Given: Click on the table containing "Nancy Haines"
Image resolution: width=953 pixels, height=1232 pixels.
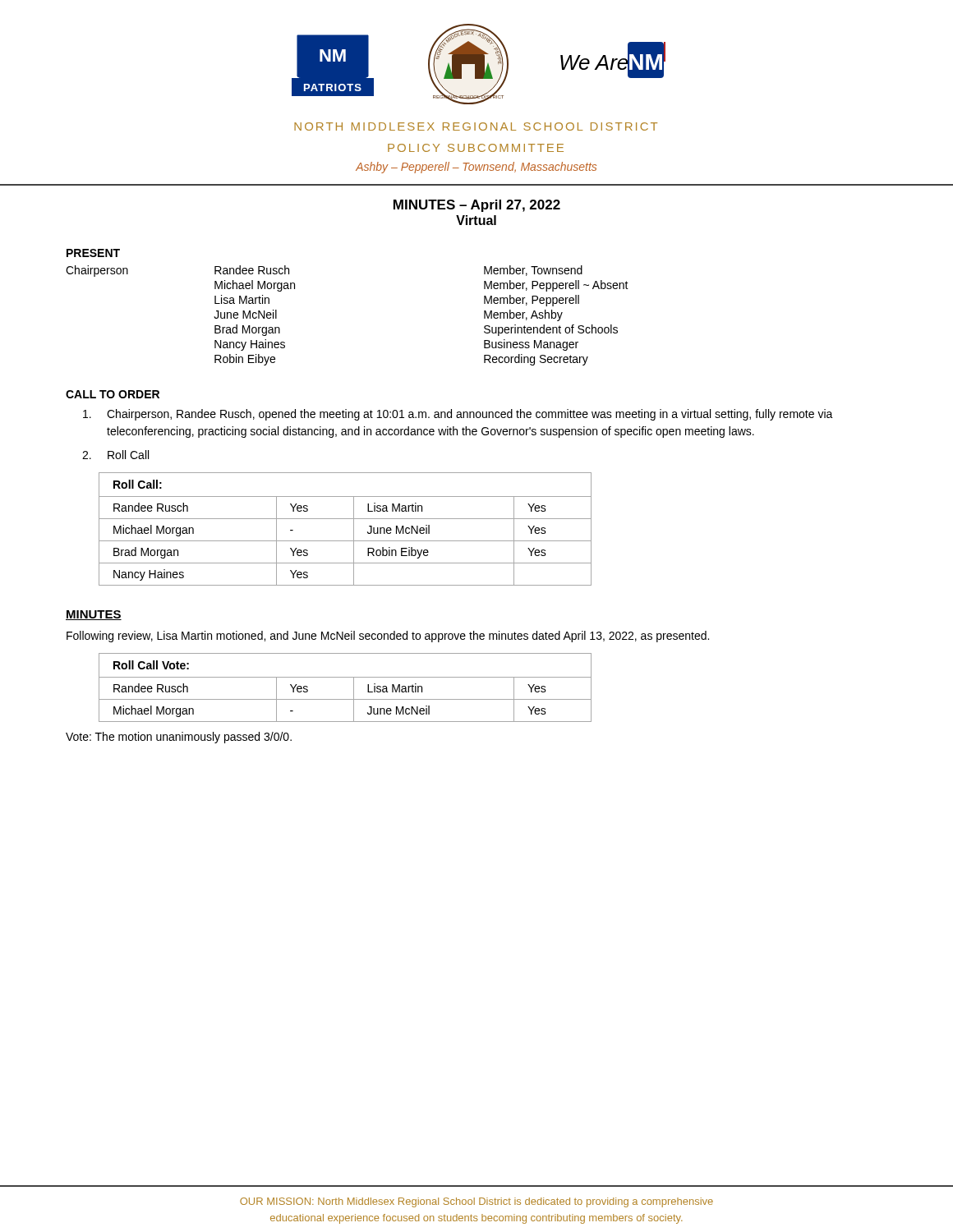Looking at the screenshot, I should (493, 529).
